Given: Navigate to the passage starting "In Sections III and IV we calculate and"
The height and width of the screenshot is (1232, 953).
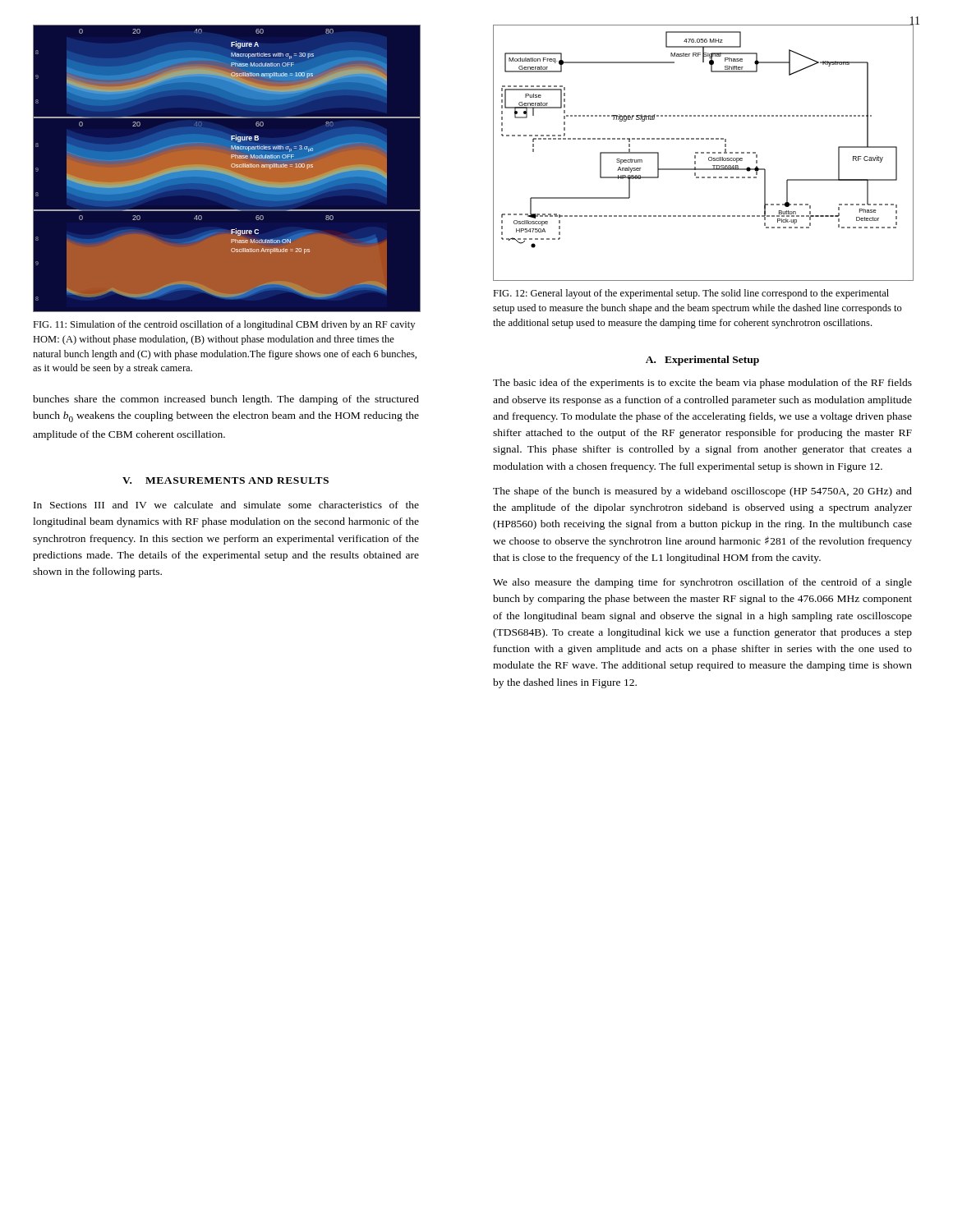Looking at the screenshot, I should (226, 538).
